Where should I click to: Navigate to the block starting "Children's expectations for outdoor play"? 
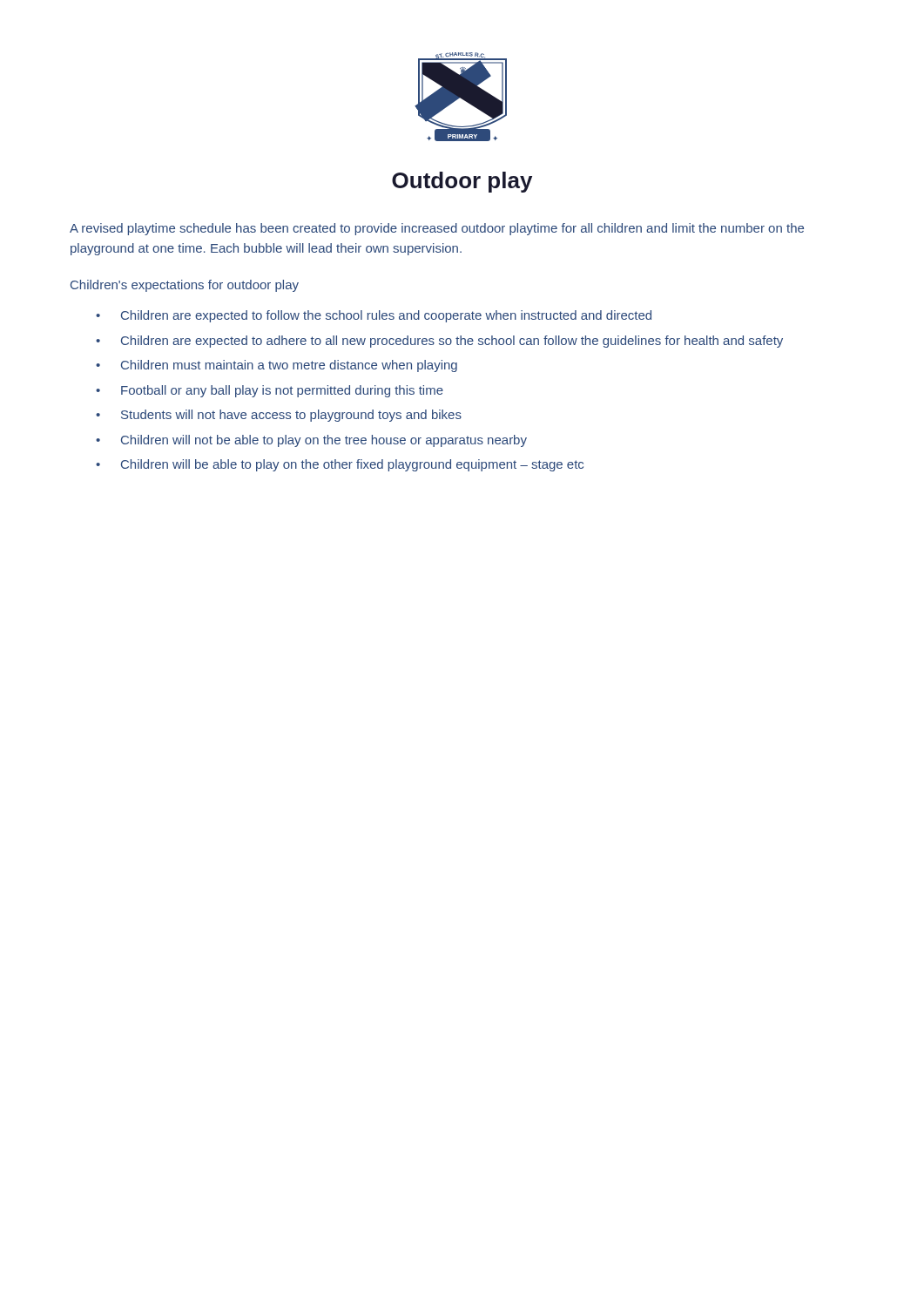point(184,284)
